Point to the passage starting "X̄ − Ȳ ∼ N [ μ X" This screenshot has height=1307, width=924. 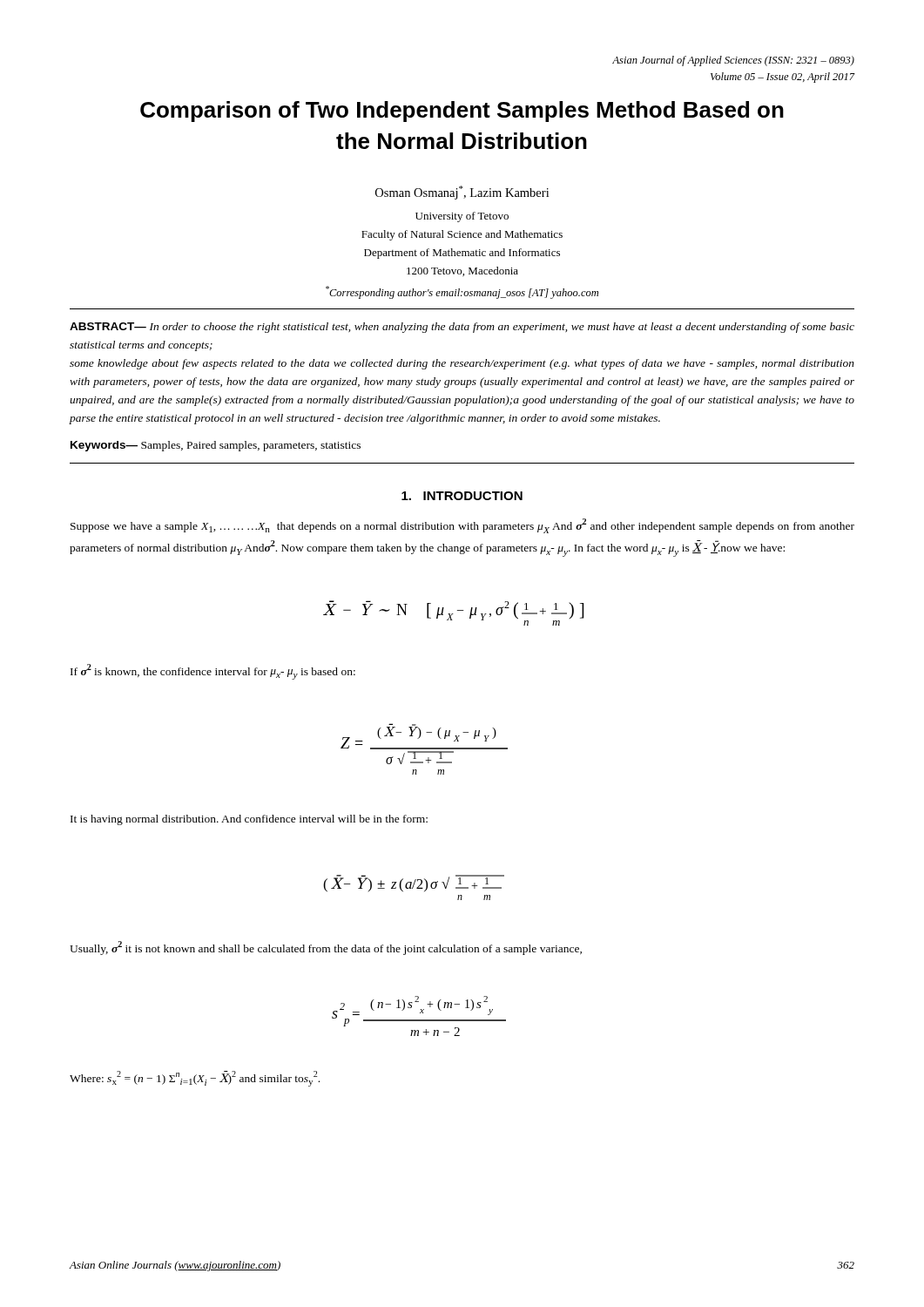[462, 610]
